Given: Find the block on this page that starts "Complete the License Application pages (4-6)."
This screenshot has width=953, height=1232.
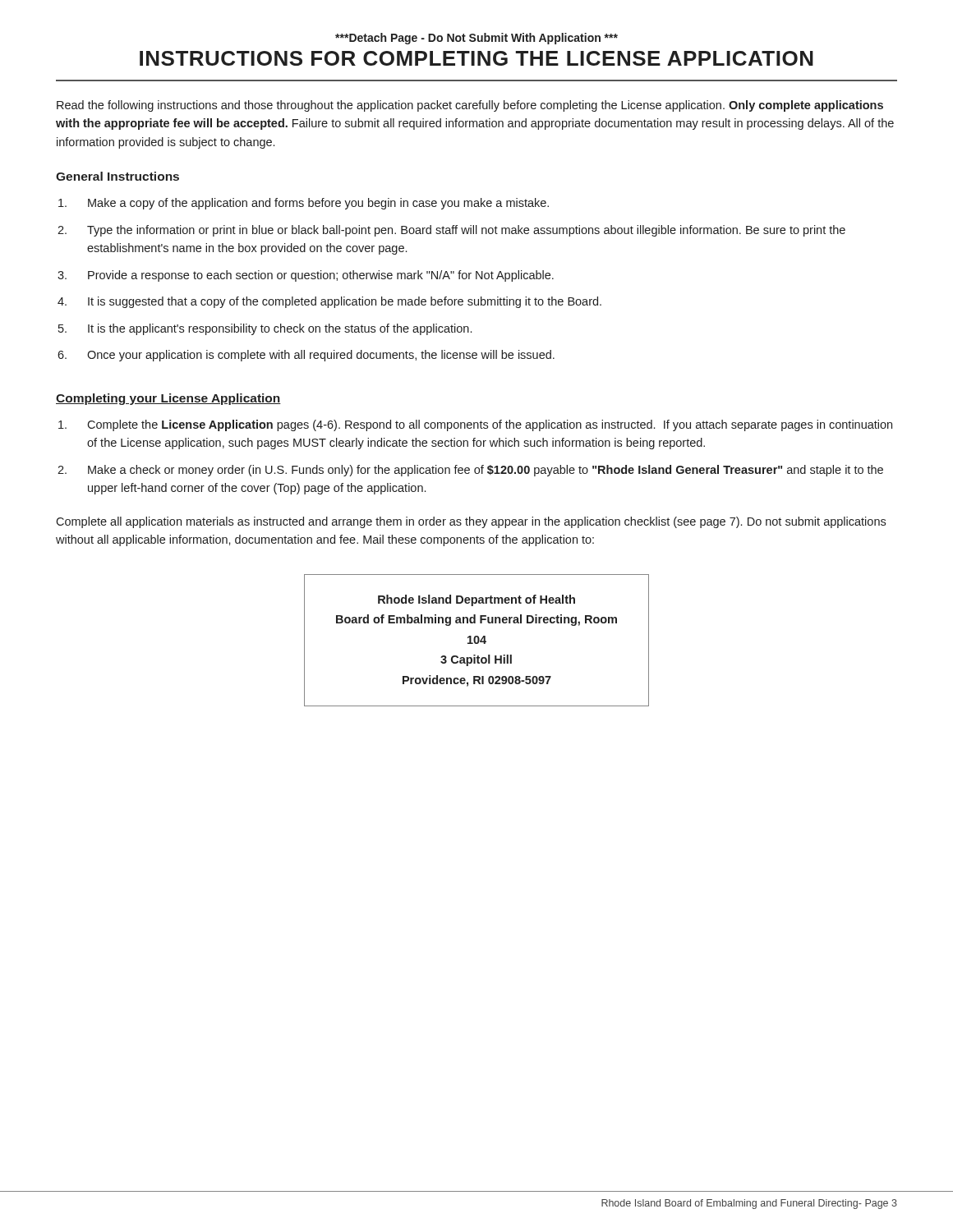Looking at the screenshot, I should point(476,434).
